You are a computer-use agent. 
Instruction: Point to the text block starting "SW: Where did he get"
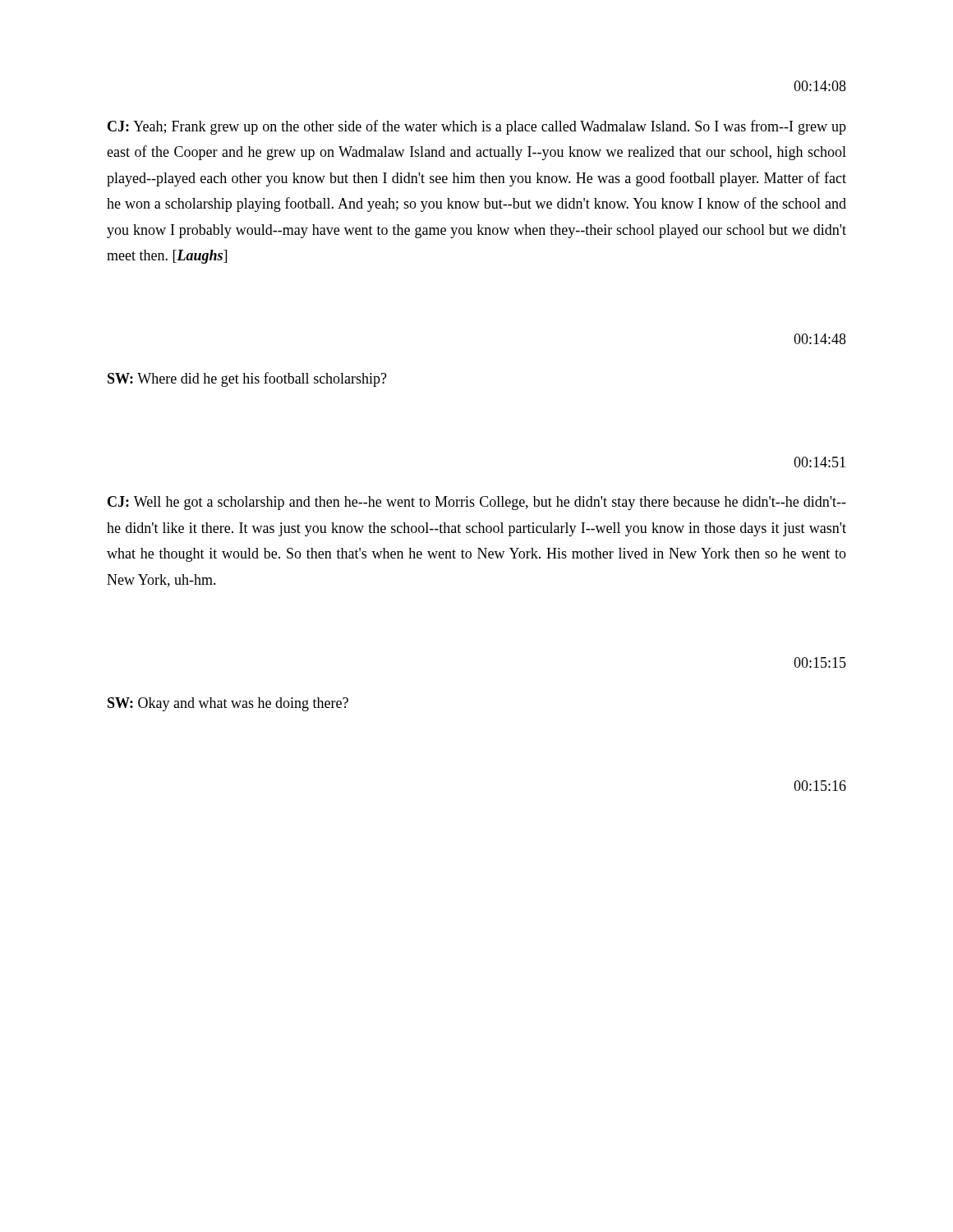(x=247, y=379)
